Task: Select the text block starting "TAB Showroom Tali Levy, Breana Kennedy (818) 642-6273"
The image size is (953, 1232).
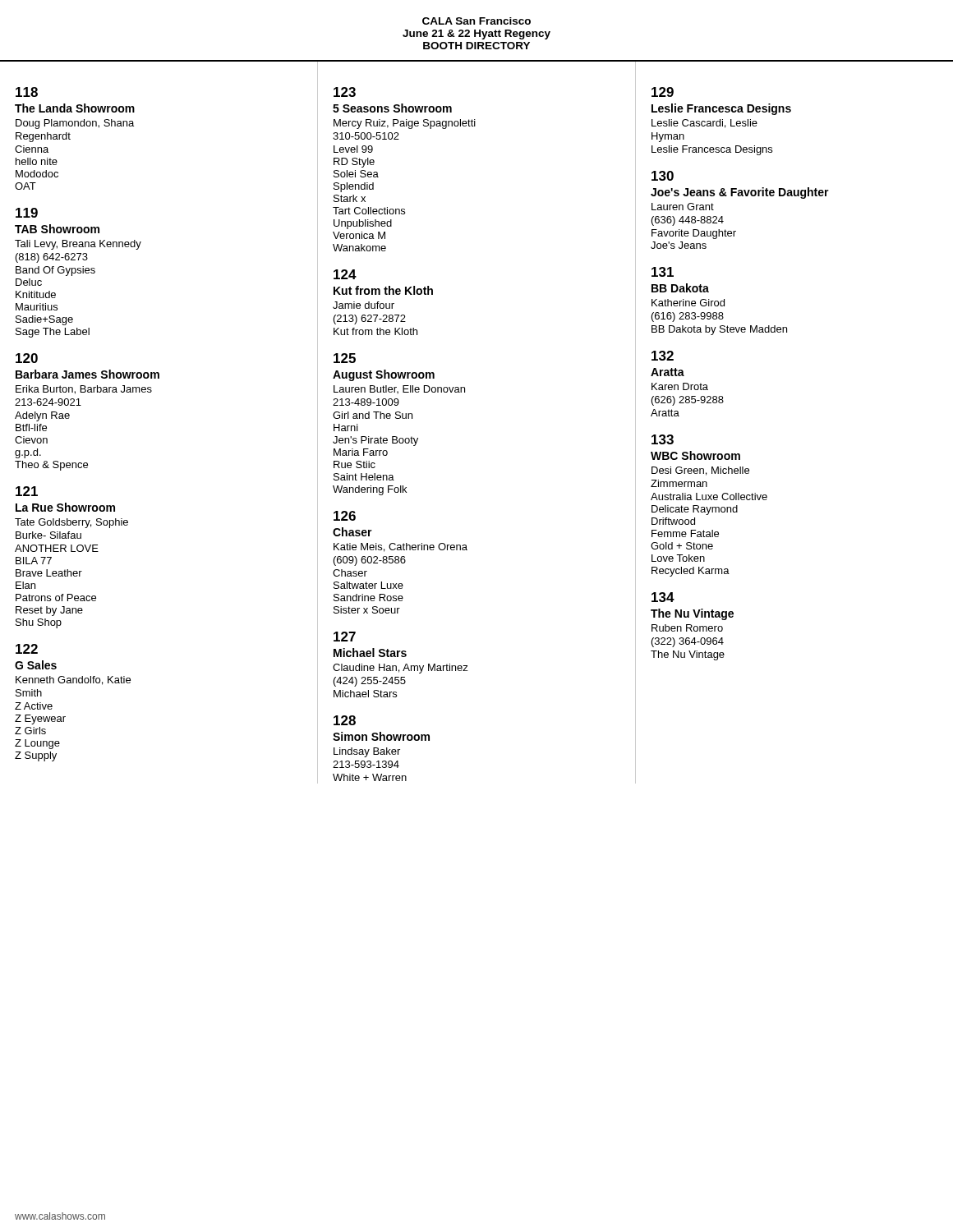Action: pyautogui.click(x=57, y=229)
